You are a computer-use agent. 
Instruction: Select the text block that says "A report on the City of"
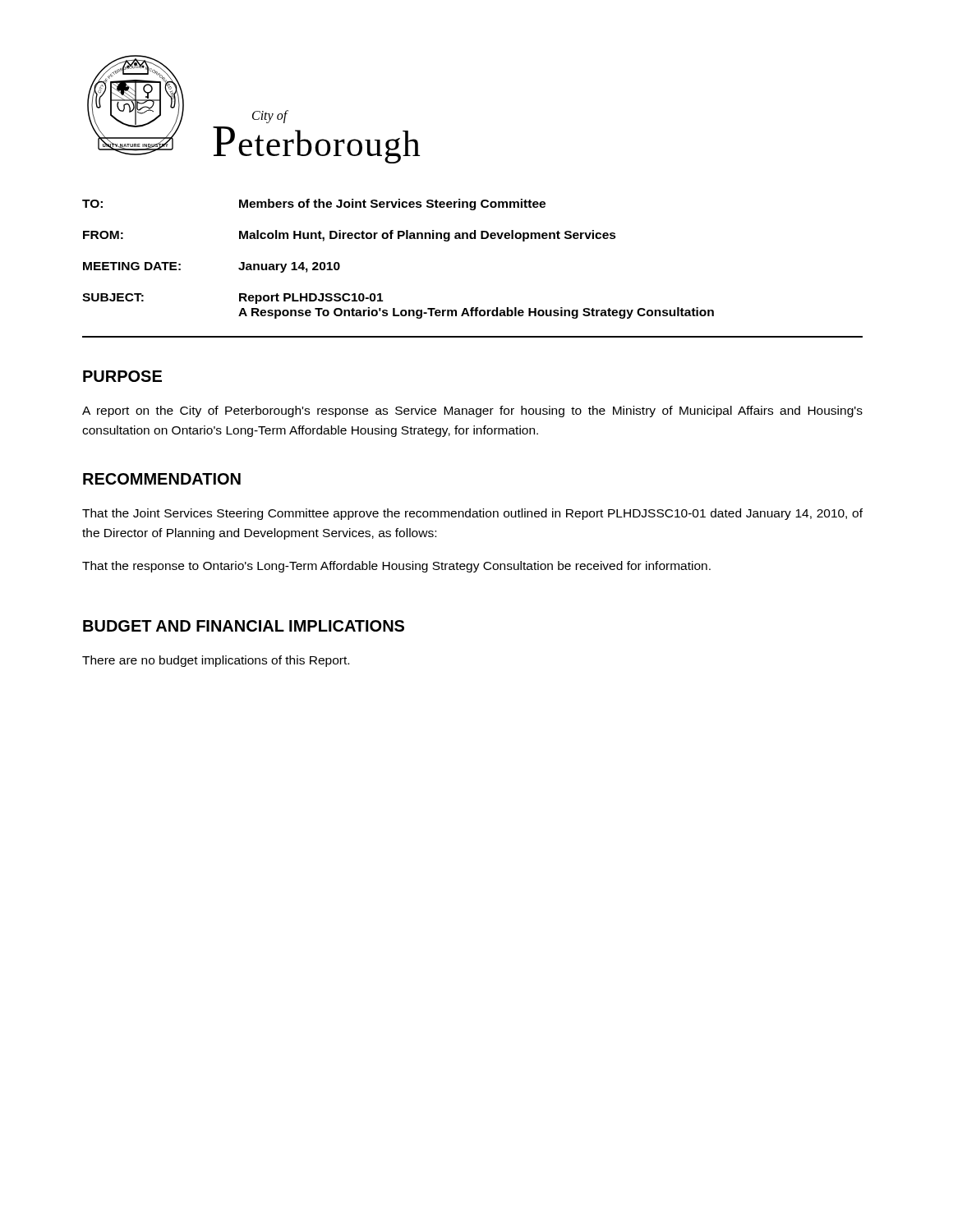pyautogui.click(x=472, y=420)
